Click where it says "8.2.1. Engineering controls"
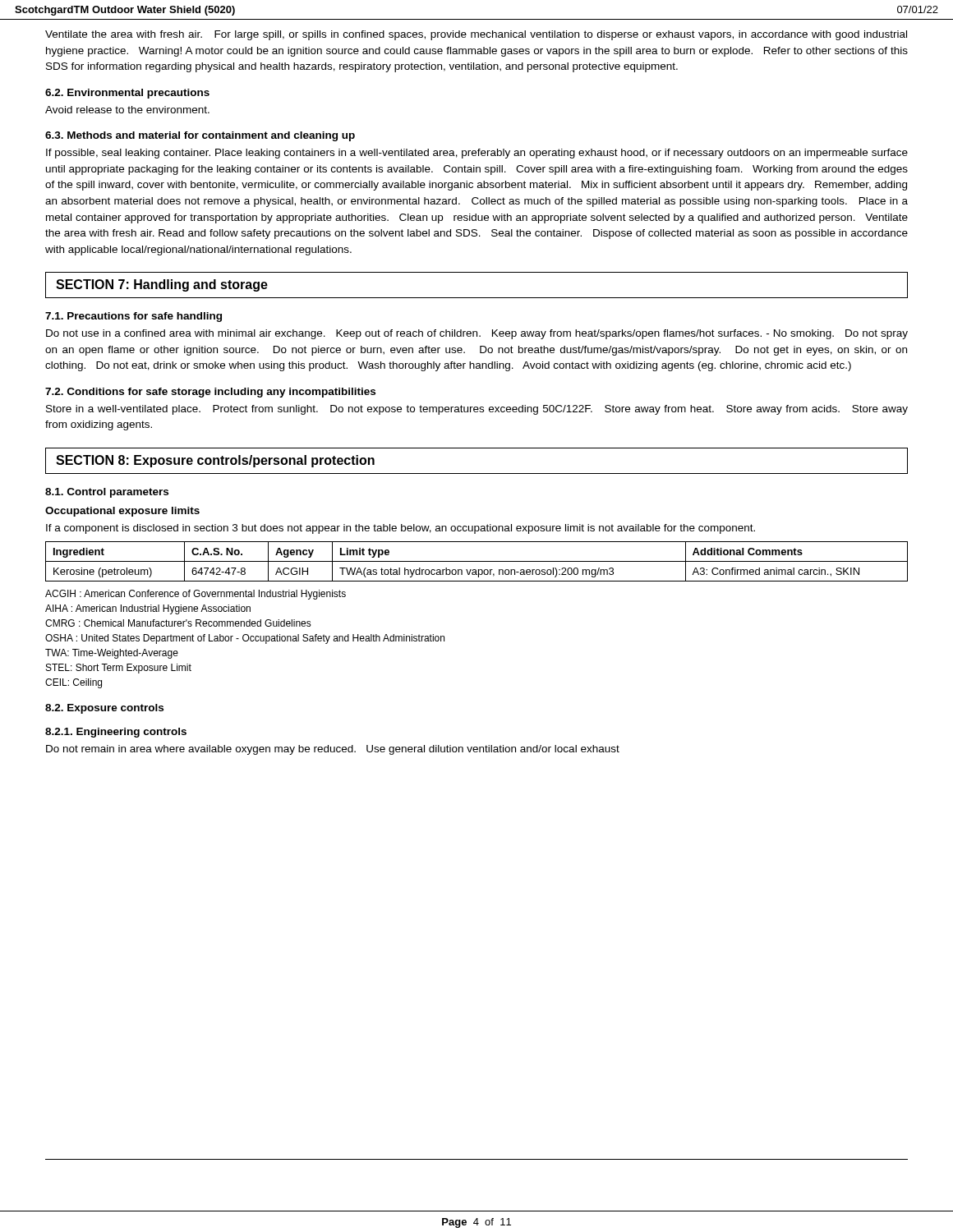Screen dimensions: 1232x953 pyautogui.click(x=116, y=731)
